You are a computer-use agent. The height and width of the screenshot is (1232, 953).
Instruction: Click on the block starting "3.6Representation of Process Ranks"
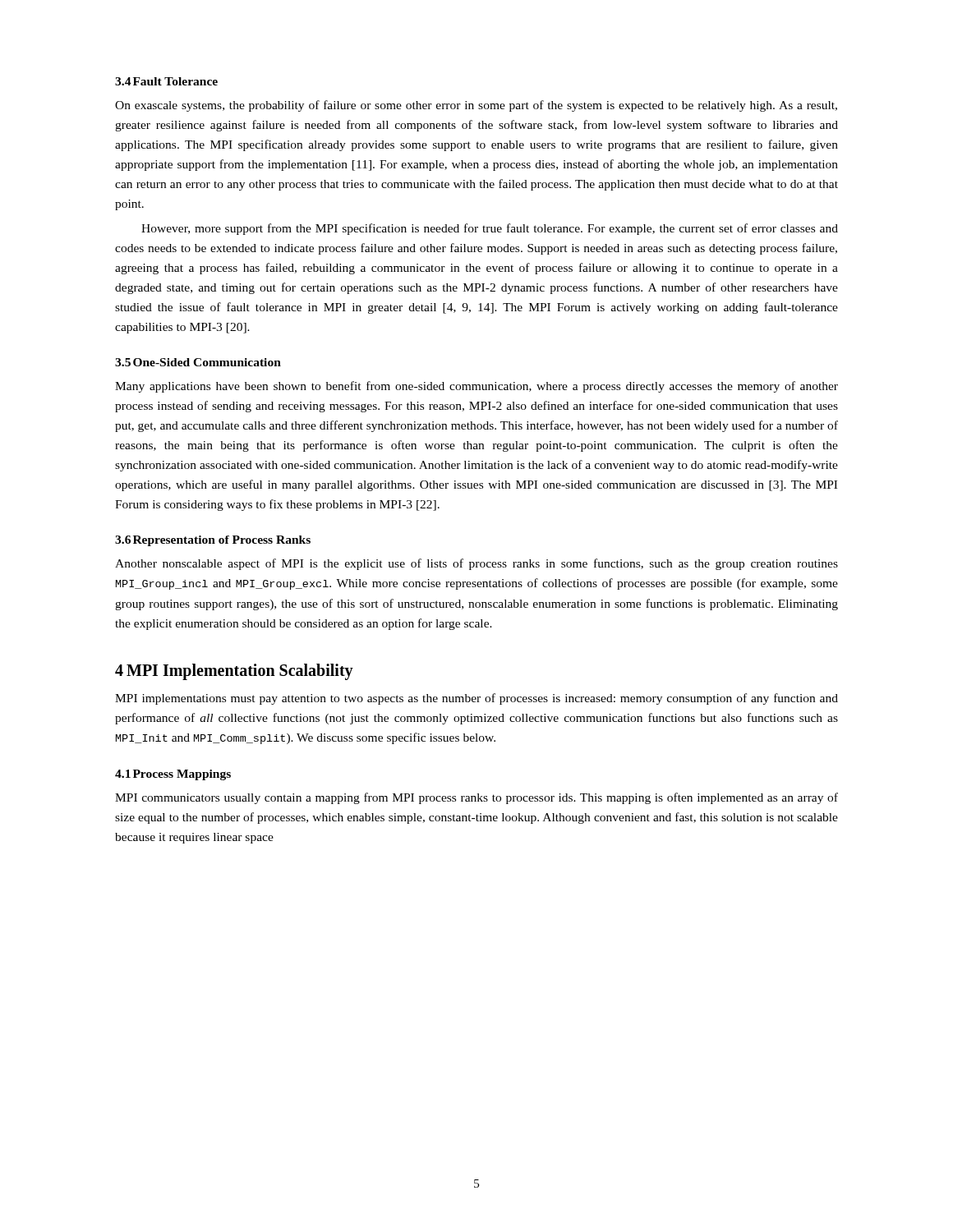click(x=213, y=539)
